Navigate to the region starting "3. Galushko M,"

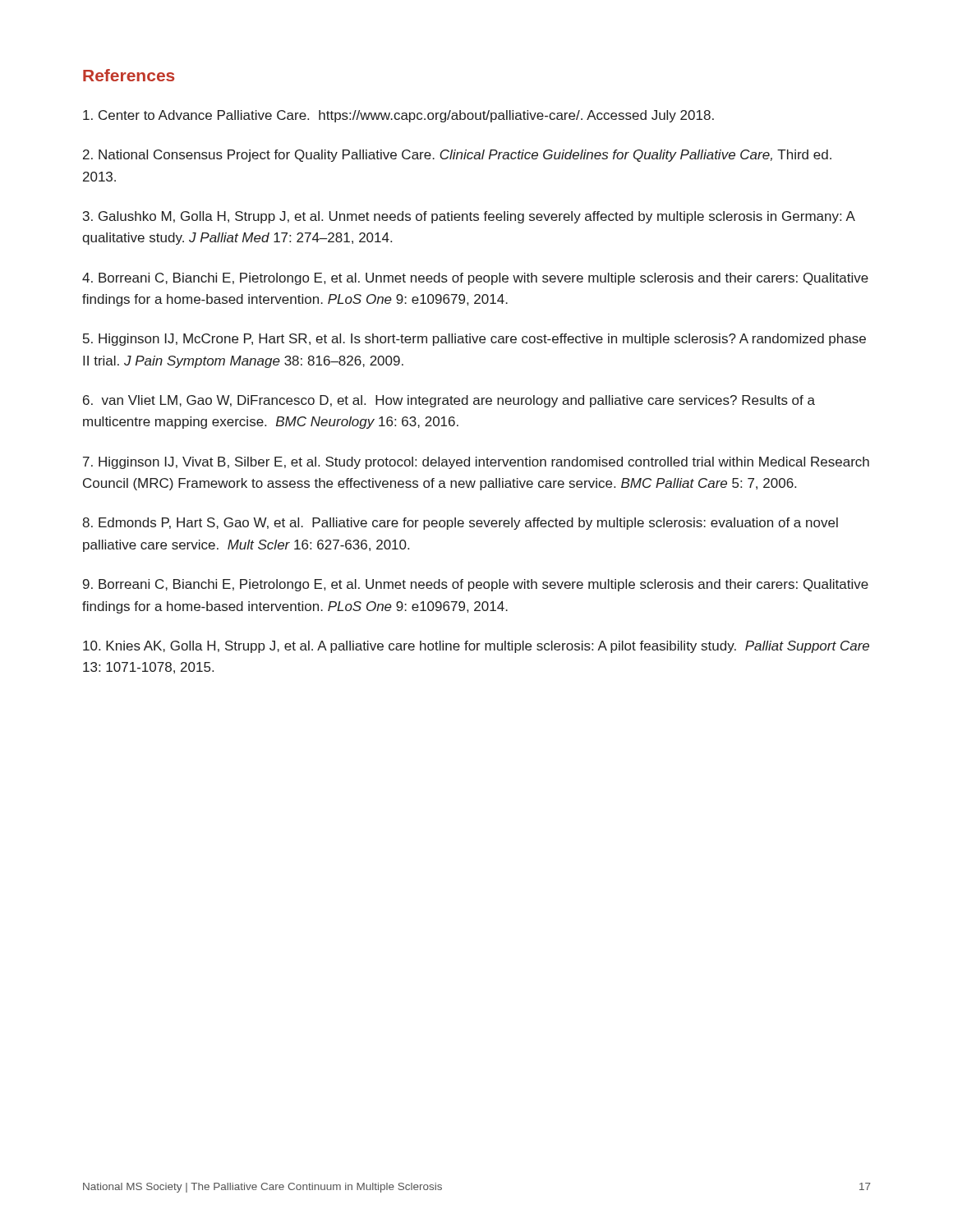pyautogui.click(x=468, y=227)
